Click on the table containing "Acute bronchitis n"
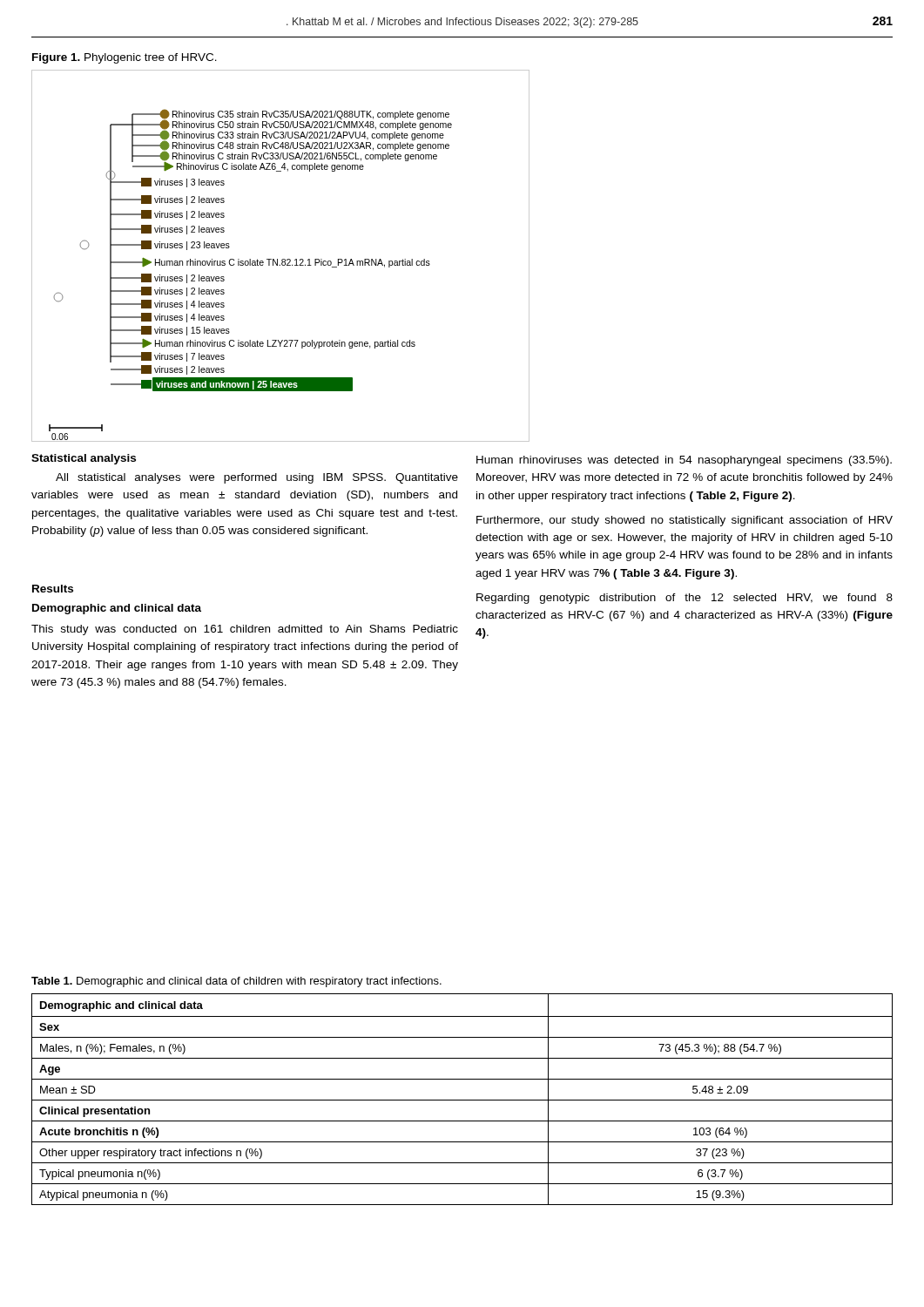The height and width of the screenshot is (1307, 924). click(x=462, y=1099)
